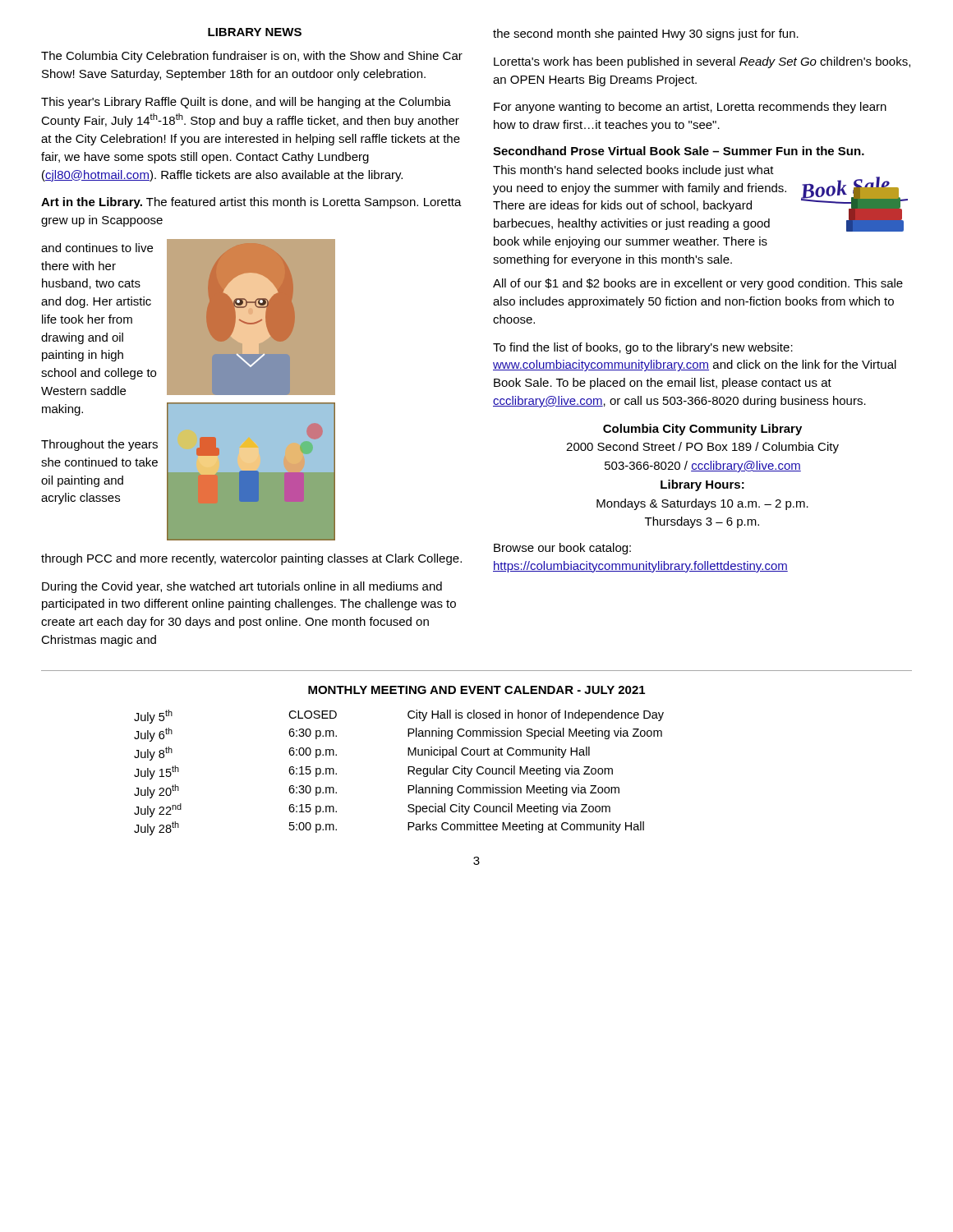Point to the block beginning "The Columbia City Celebration"
Image resolution: width=953 pixels, height=1232 pixels.
(255, 65)
